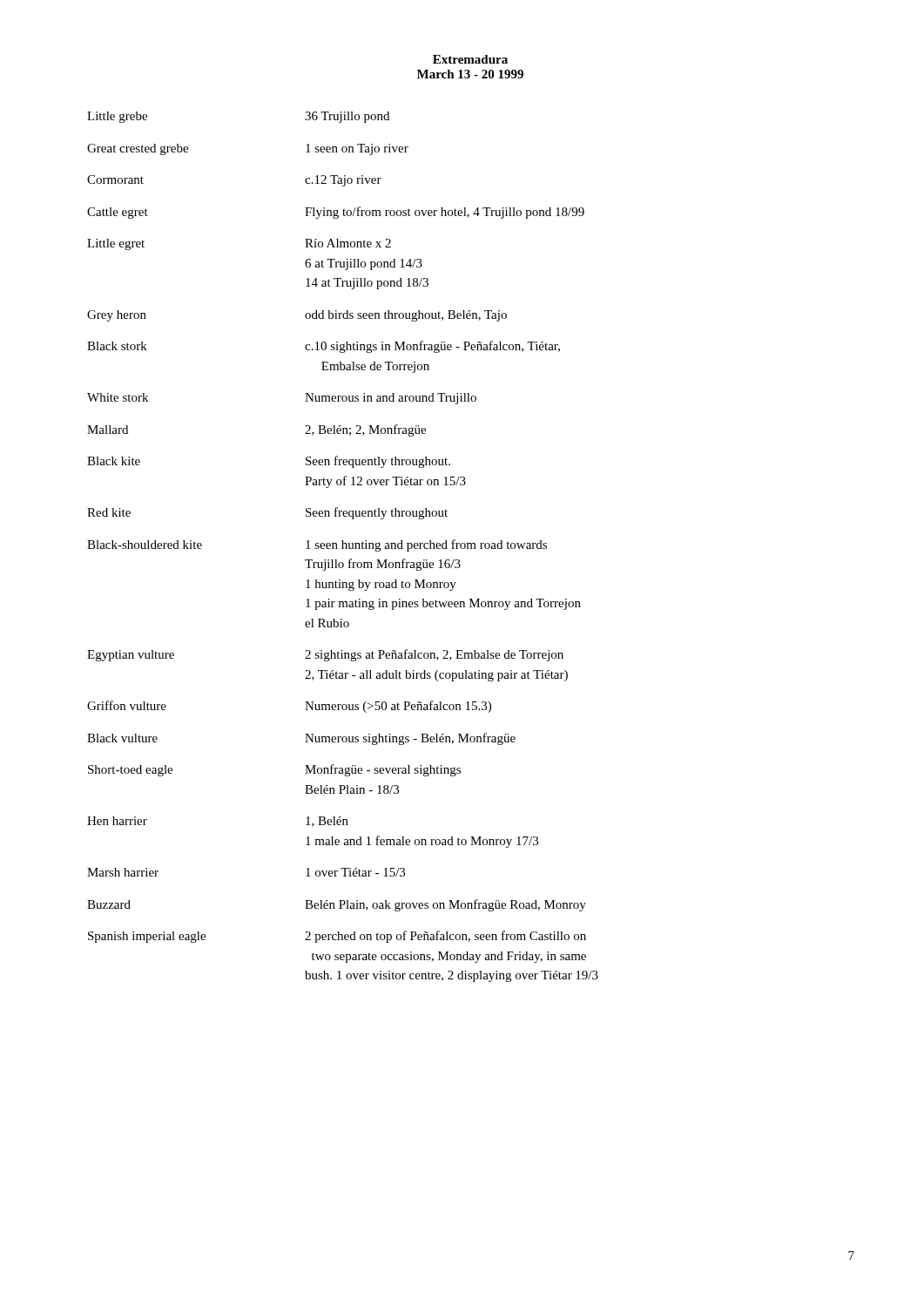Click on the passage starting "Buzzard Belén Plain,"
Image resolution: width=924 pixels, height=1307 pixels.
(x=470, y=904)
